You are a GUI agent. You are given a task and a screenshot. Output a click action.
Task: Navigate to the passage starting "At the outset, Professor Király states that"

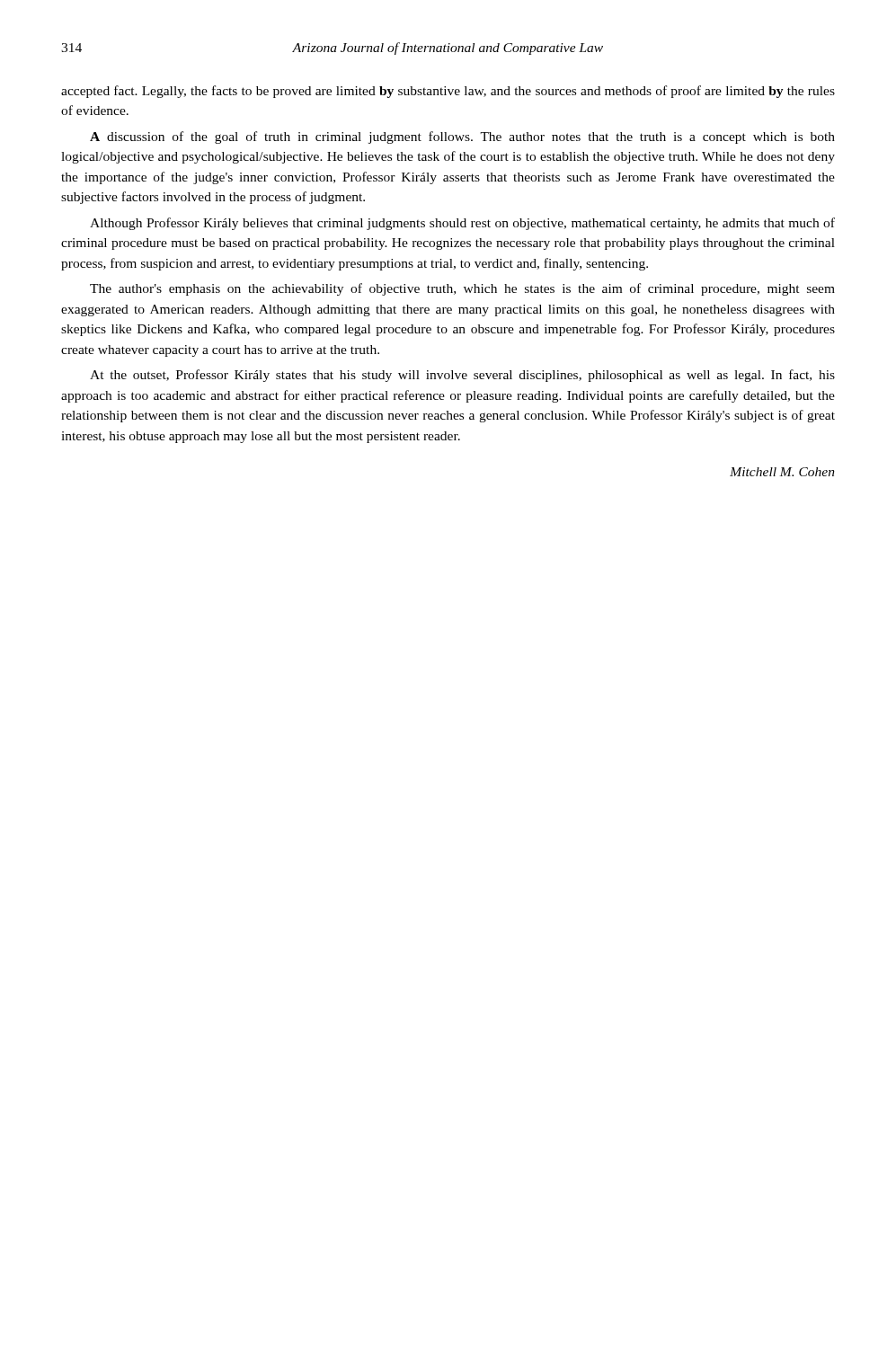point(448,405)
